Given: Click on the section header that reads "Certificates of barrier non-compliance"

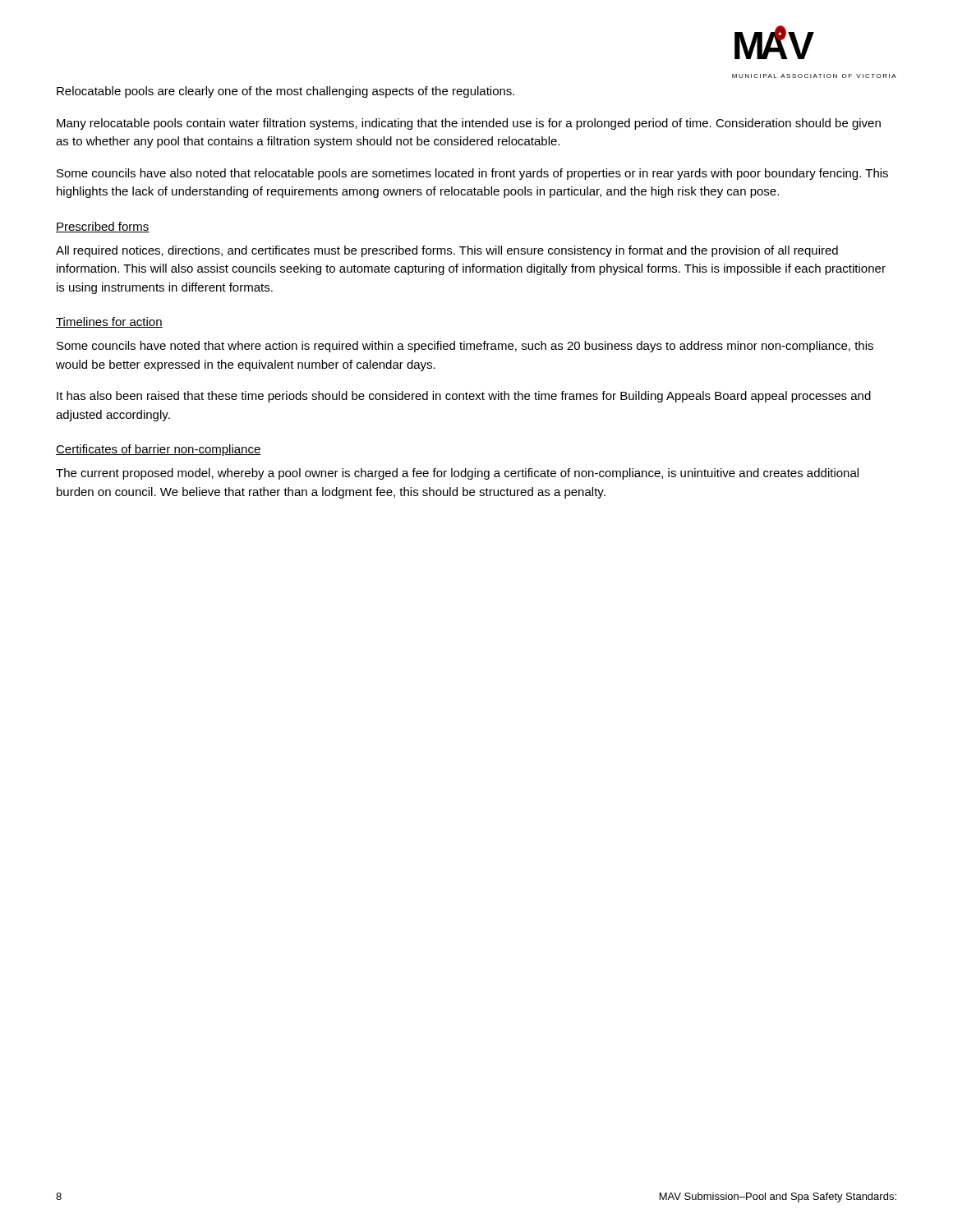Looking at the screenshot, I should (158, 449).
